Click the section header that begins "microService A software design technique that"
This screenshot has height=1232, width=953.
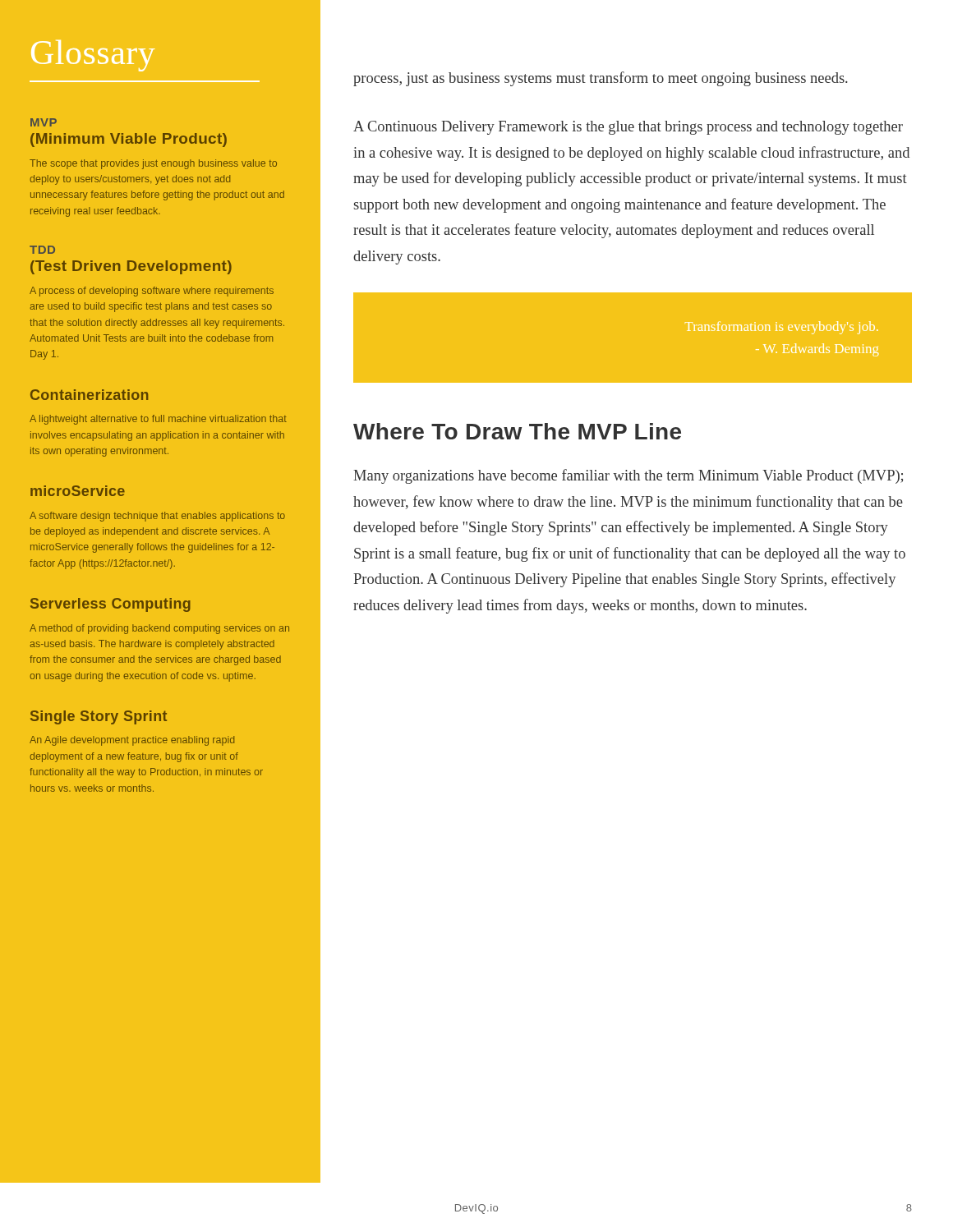(160, 527)
